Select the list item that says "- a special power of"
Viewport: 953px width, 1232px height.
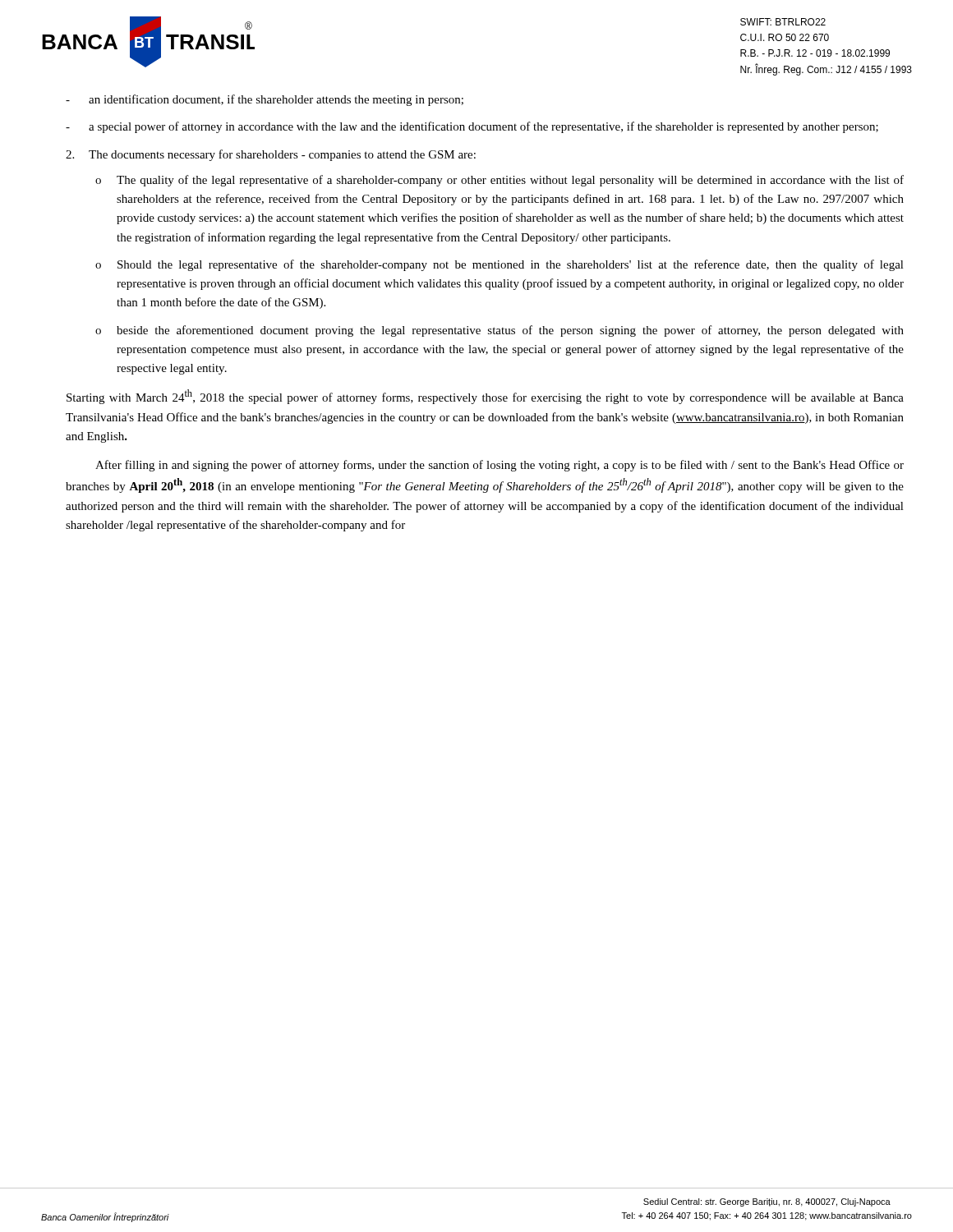click(485, 127)
